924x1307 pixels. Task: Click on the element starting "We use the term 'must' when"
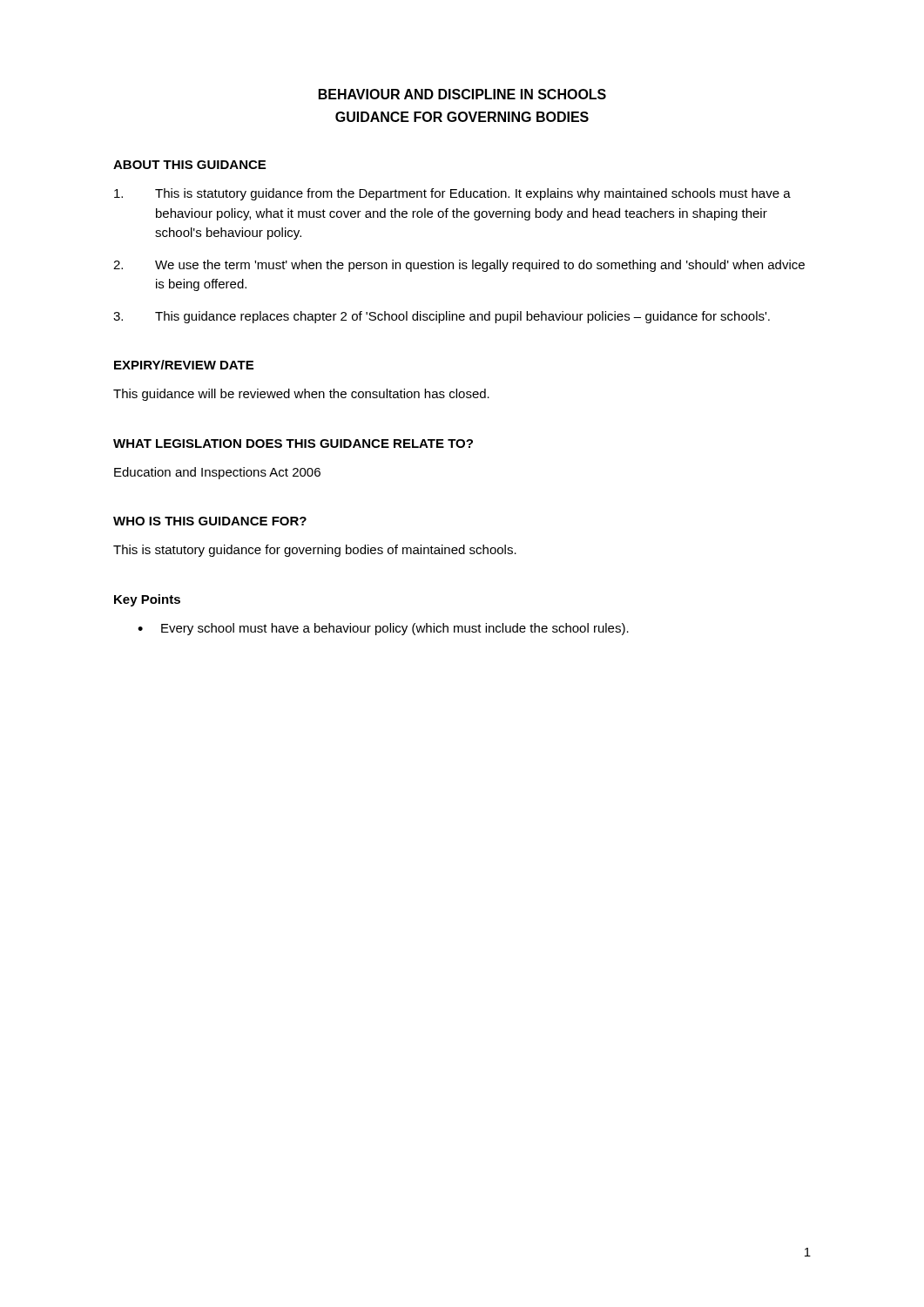(x=462, y=274)
